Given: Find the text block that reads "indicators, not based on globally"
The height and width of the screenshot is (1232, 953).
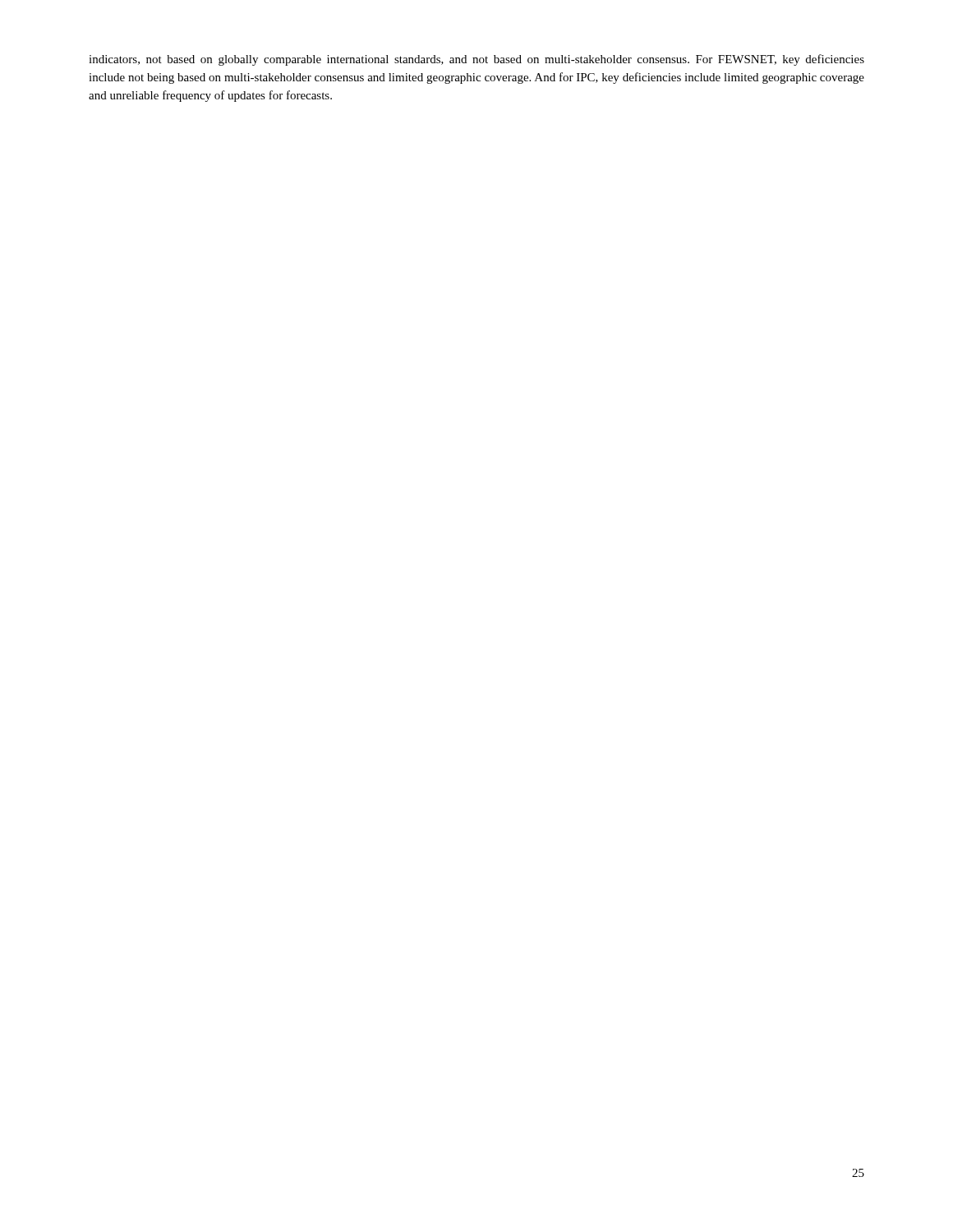Looking at the screenshot, I should pyautogui.click(x=476, y=77).
